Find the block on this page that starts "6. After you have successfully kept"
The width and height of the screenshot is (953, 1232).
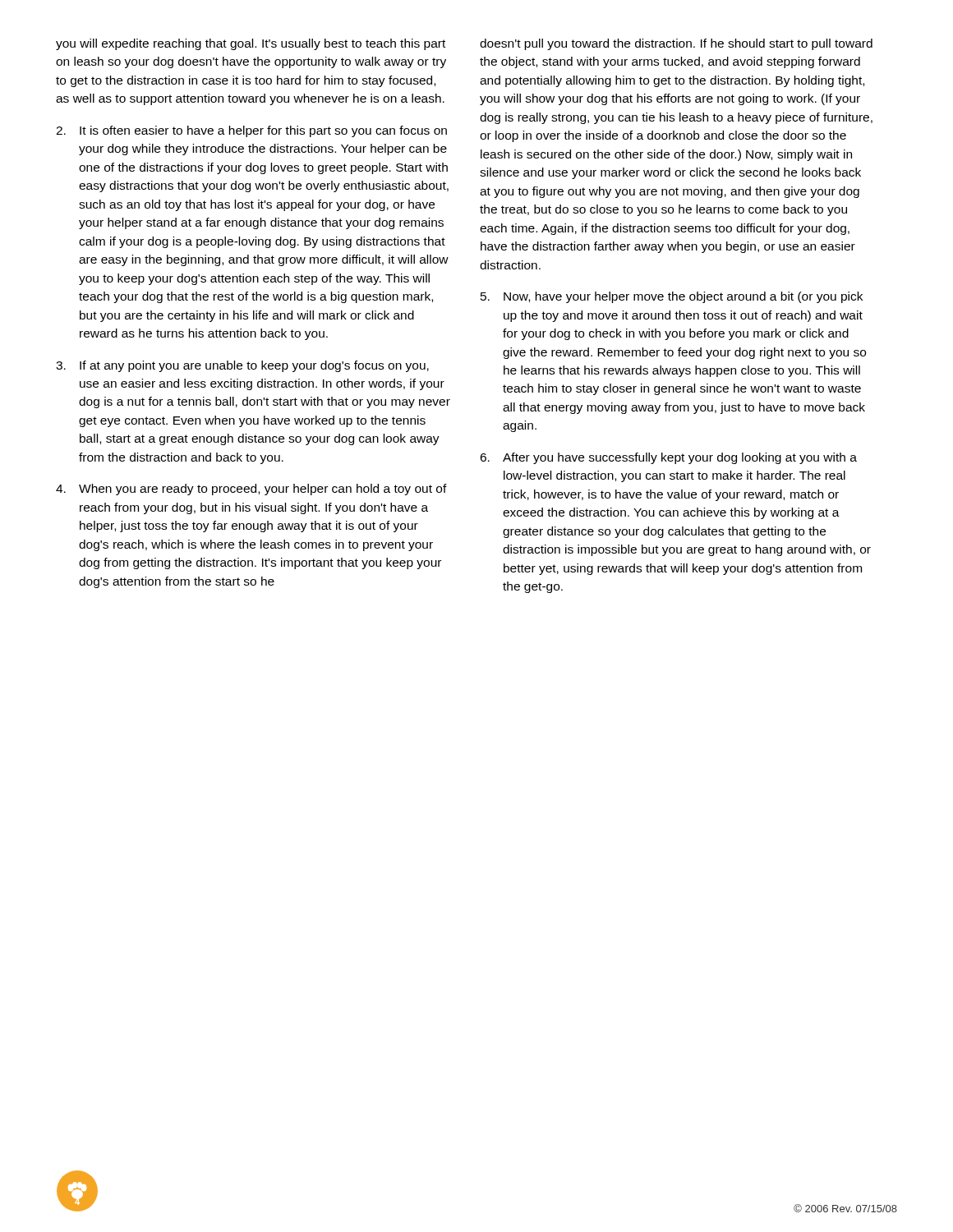pyautogui.click(x=677, y=522)
